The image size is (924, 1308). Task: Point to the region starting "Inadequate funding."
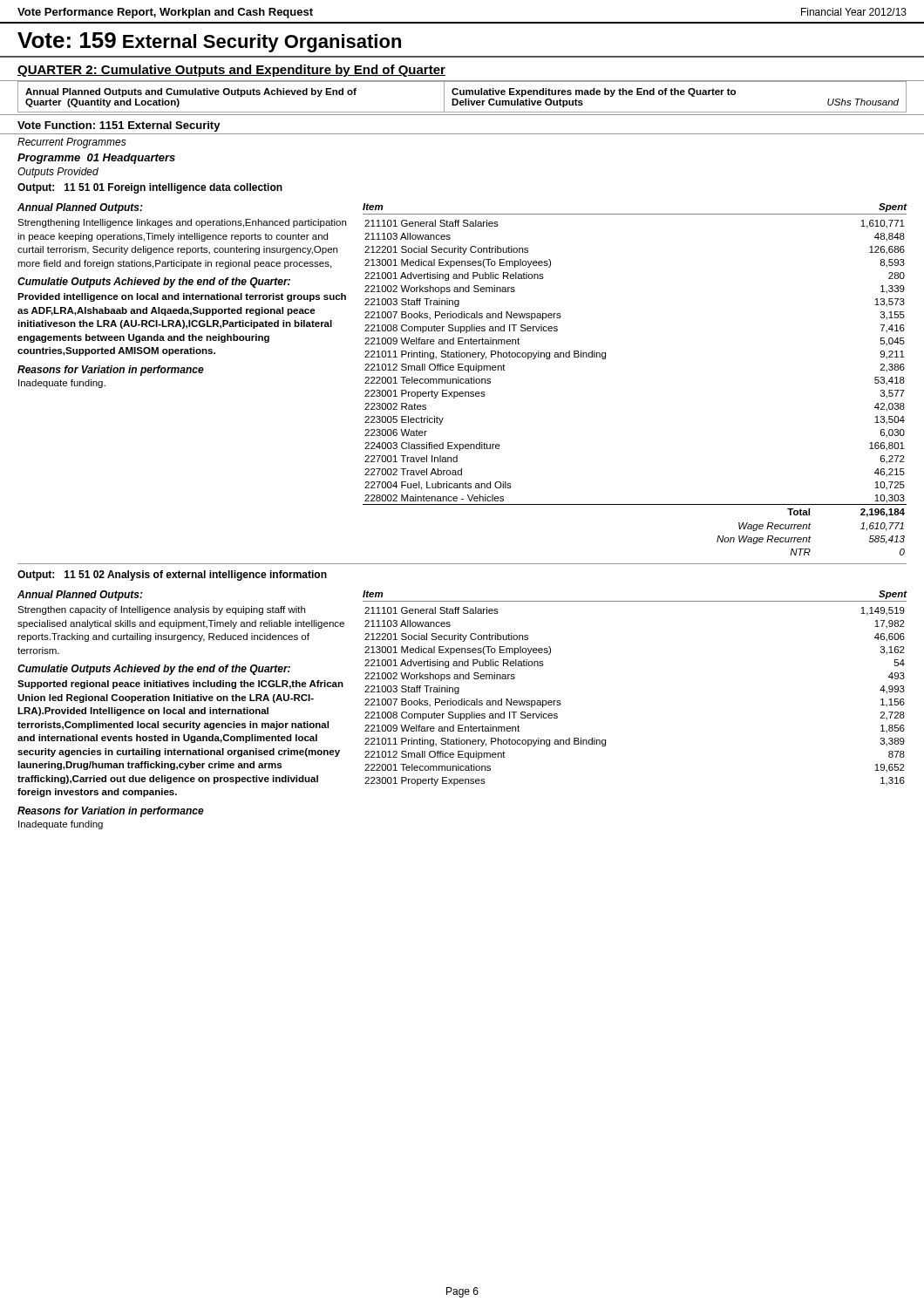(62, 382)
